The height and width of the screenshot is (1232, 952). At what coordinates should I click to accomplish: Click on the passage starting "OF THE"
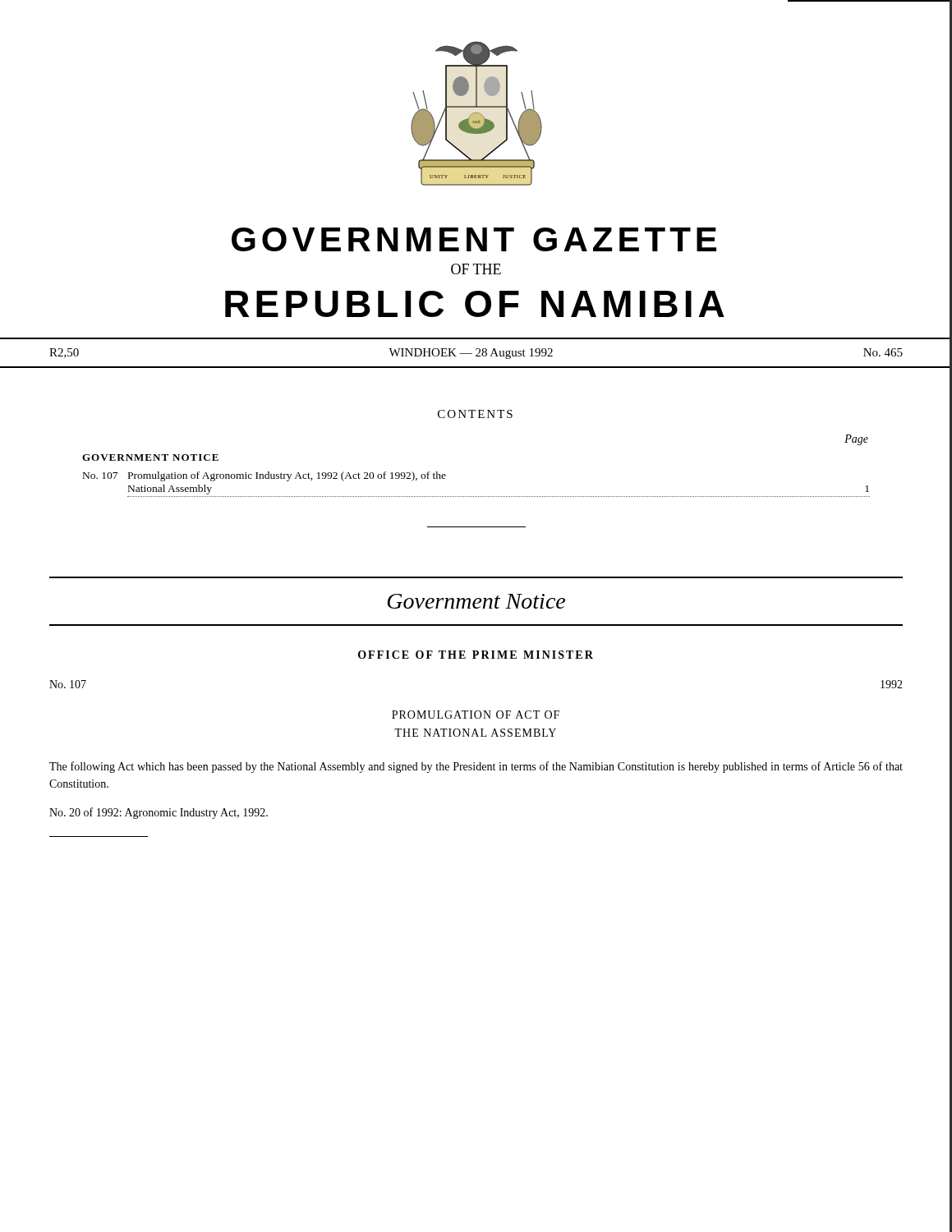click(476, 269)
